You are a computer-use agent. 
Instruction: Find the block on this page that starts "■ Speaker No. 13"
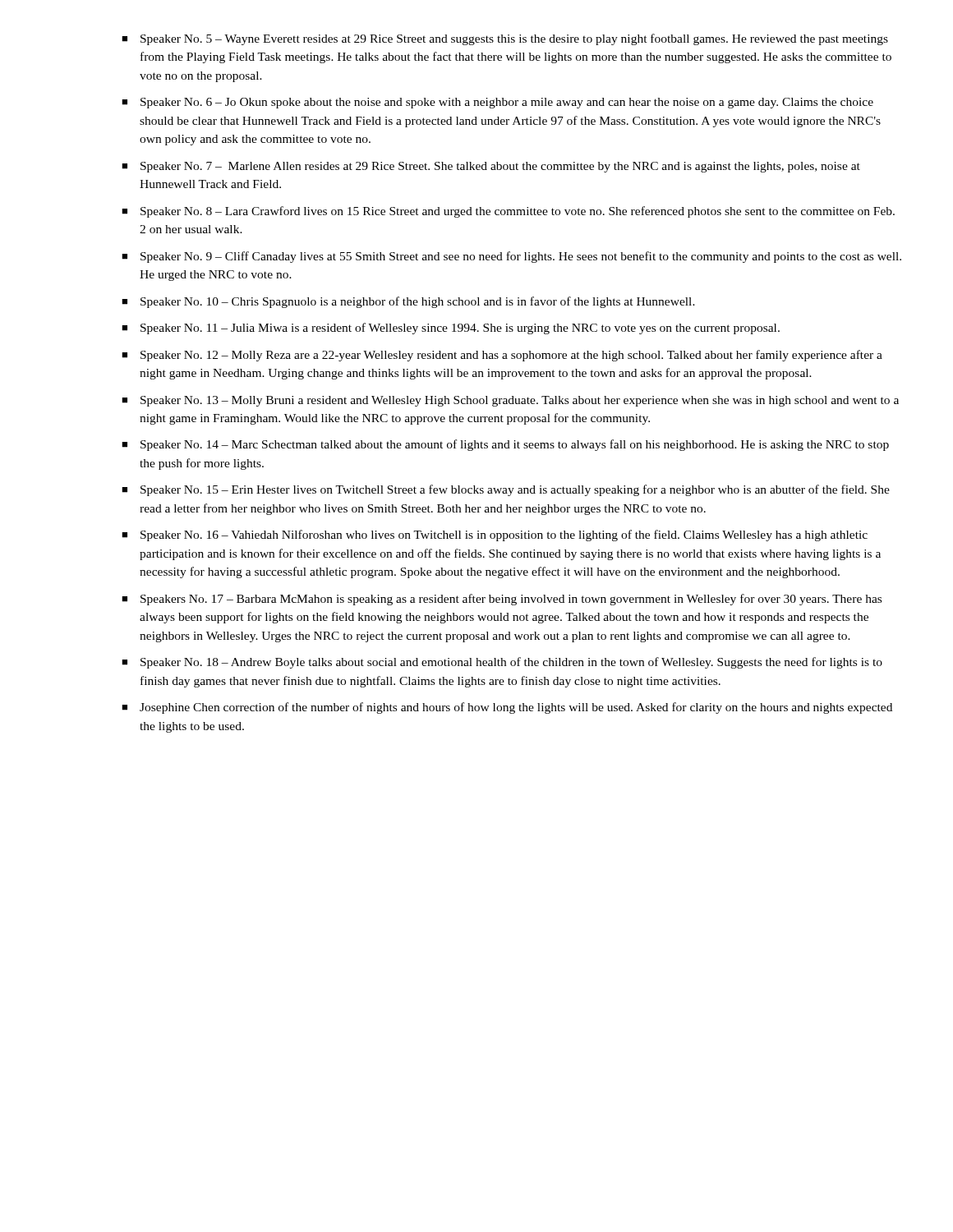[x=513, y=409]
